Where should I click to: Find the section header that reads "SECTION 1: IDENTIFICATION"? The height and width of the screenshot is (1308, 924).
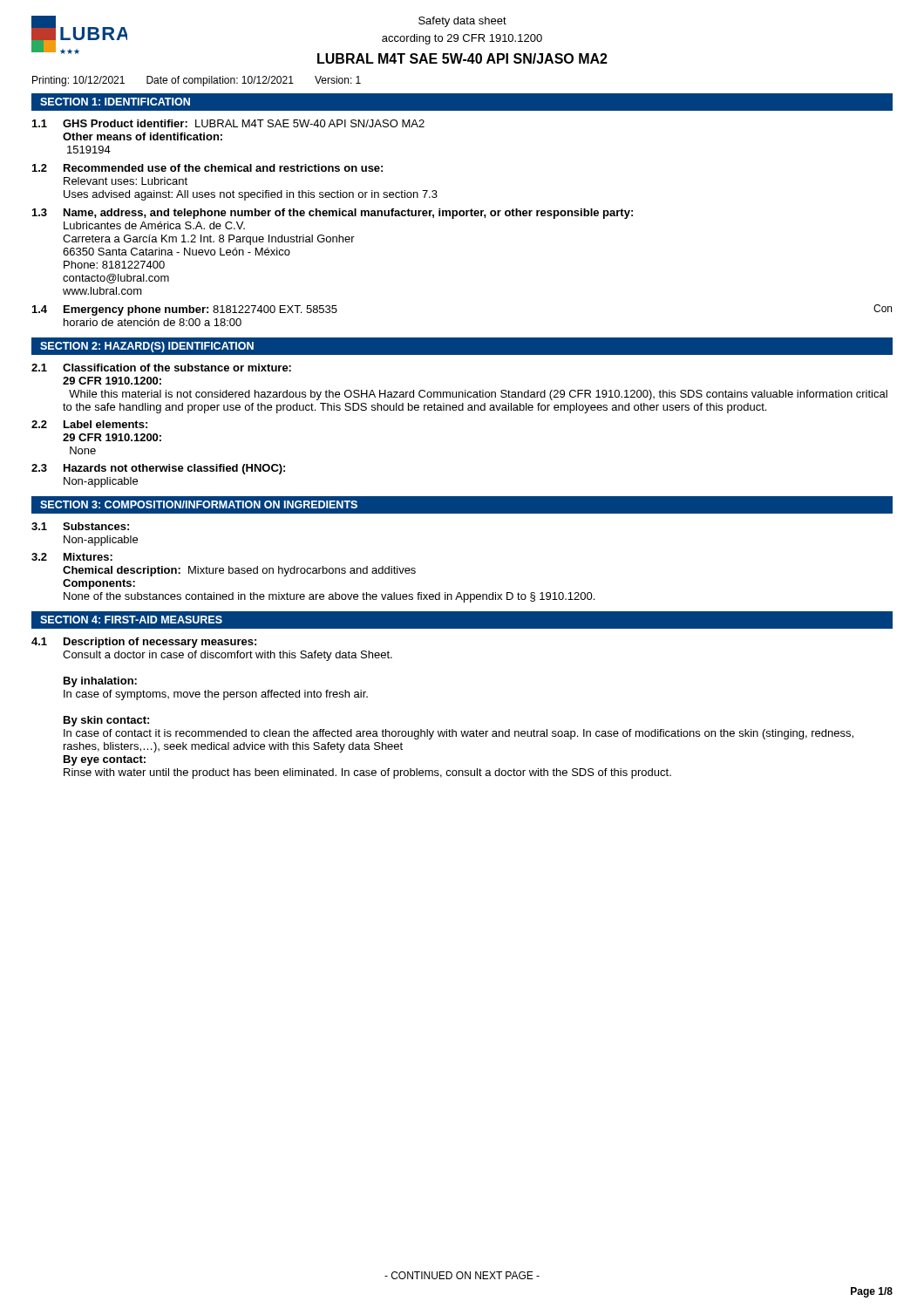click(x=115, y=102)
